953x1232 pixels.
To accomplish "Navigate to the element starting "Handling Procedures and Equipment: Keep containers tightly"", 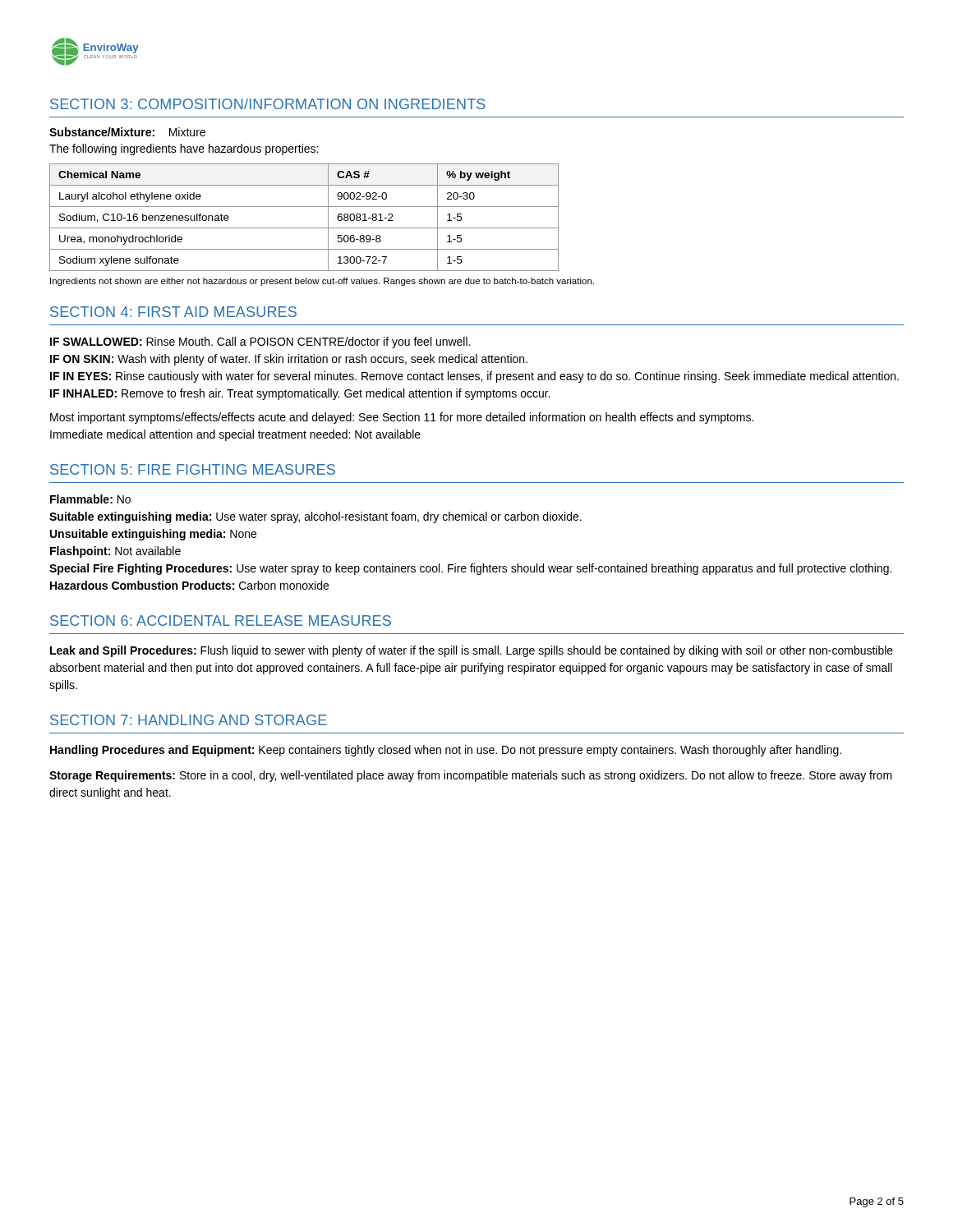I will 446,750.
